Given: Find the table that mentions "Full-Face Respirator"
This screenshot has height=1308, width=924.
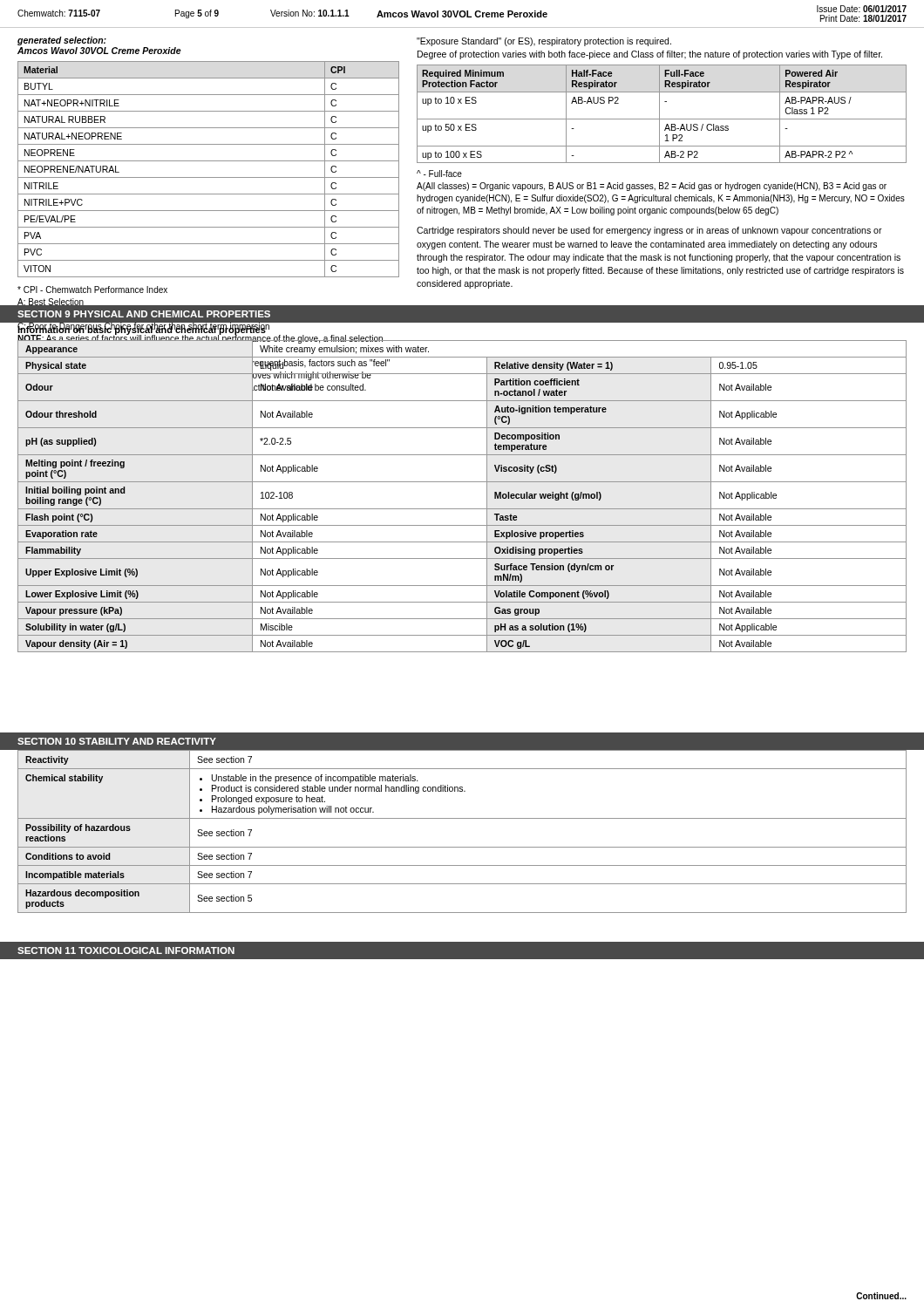Looking at the screenshot, I should point(662,114).
